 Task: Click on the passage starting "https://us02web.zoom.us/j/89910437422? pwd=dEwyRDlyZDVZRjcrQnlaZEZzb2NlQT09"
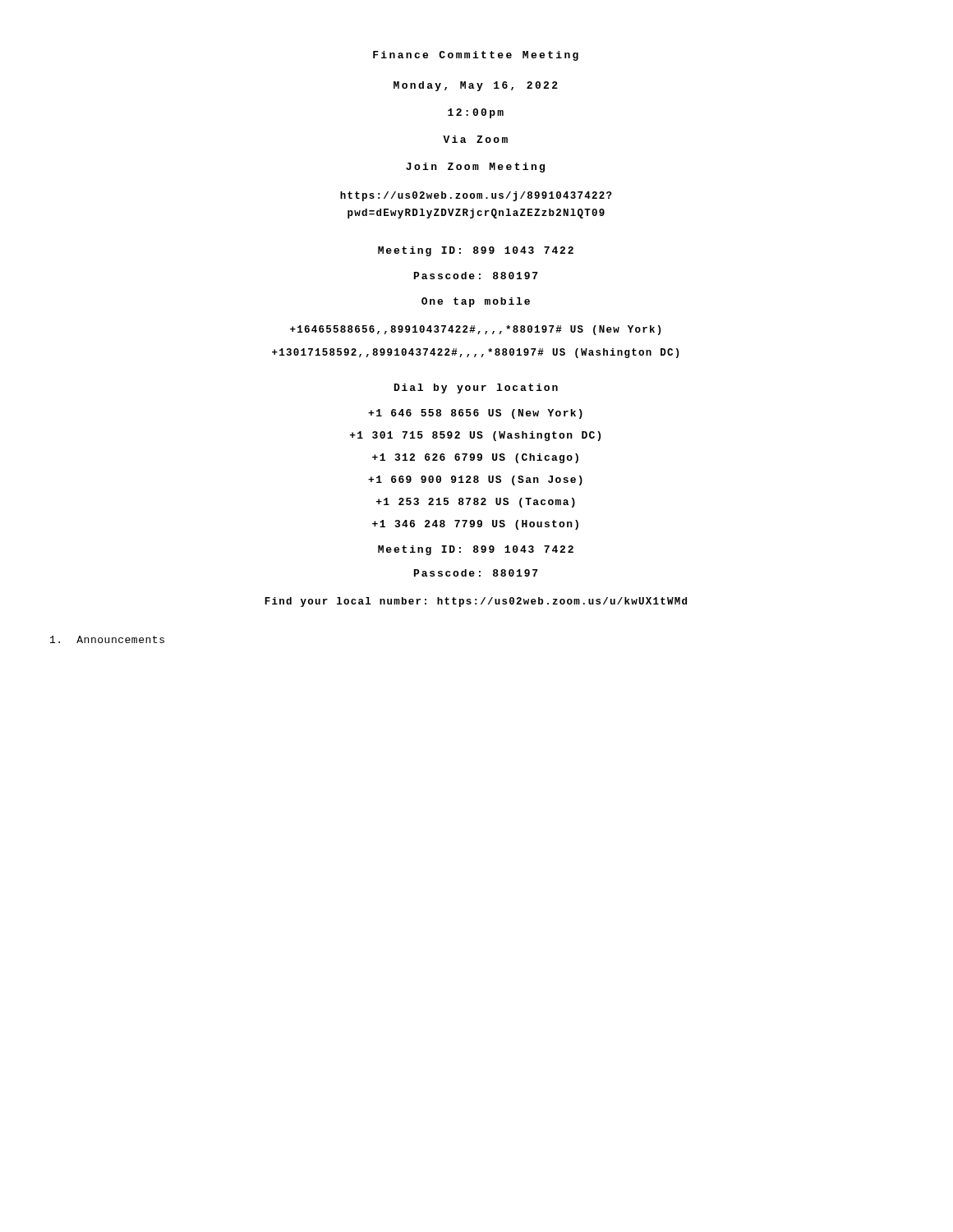(476, 205)
